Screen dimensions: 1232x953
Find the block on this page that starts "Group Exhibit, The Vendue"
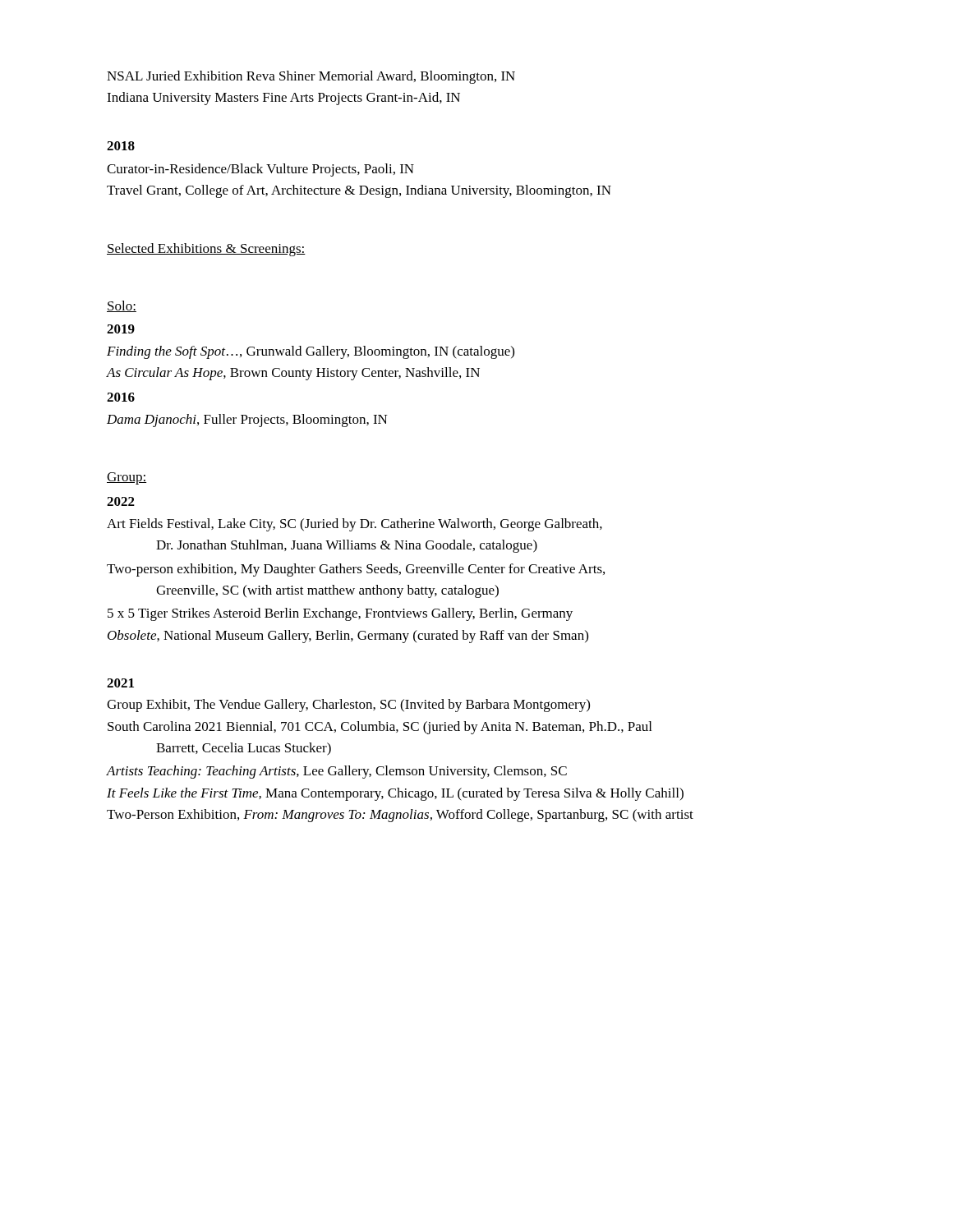[x=349, y=704]
